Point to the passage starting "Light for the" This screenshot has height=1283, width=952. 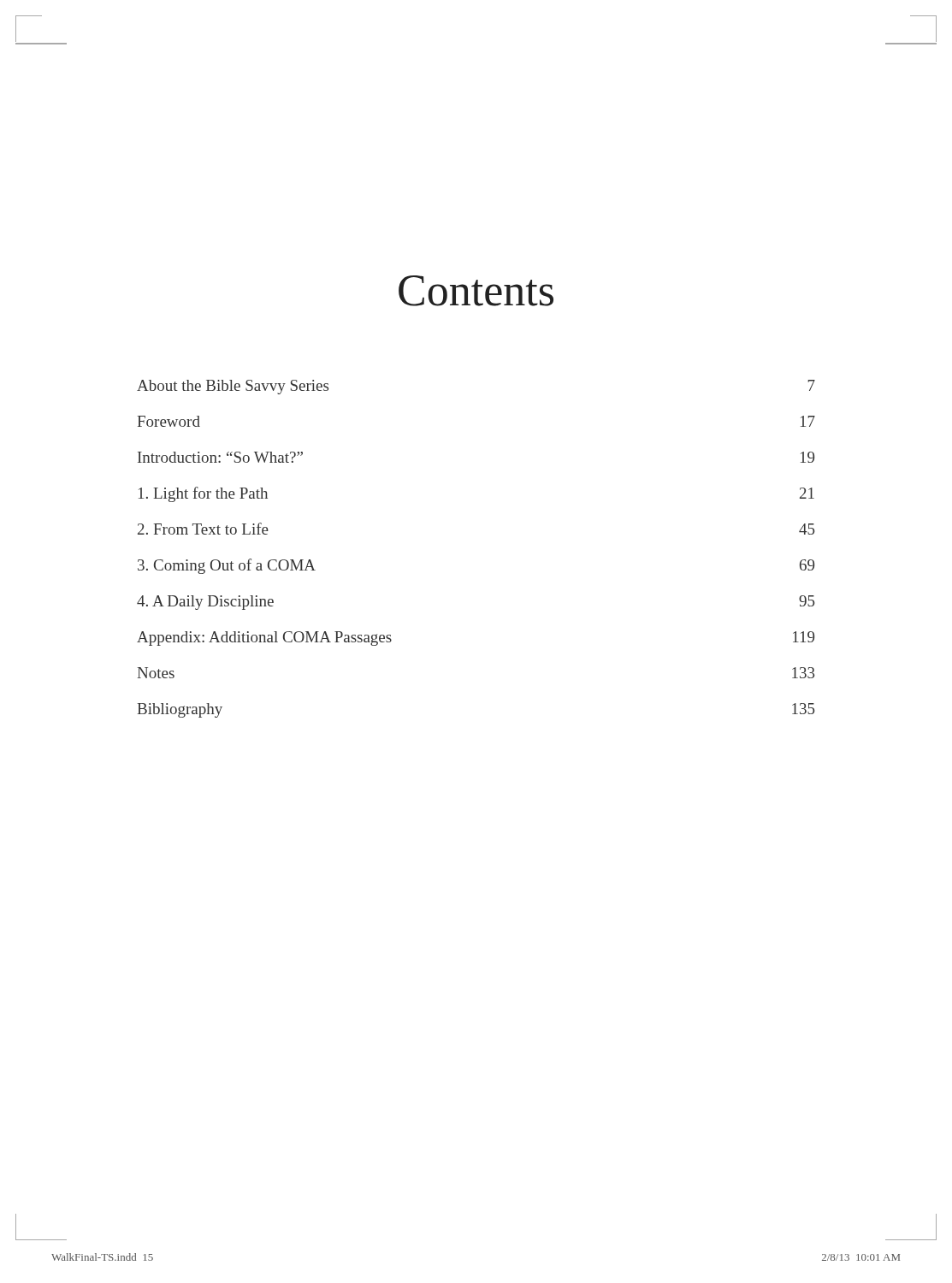click(199, 494)
